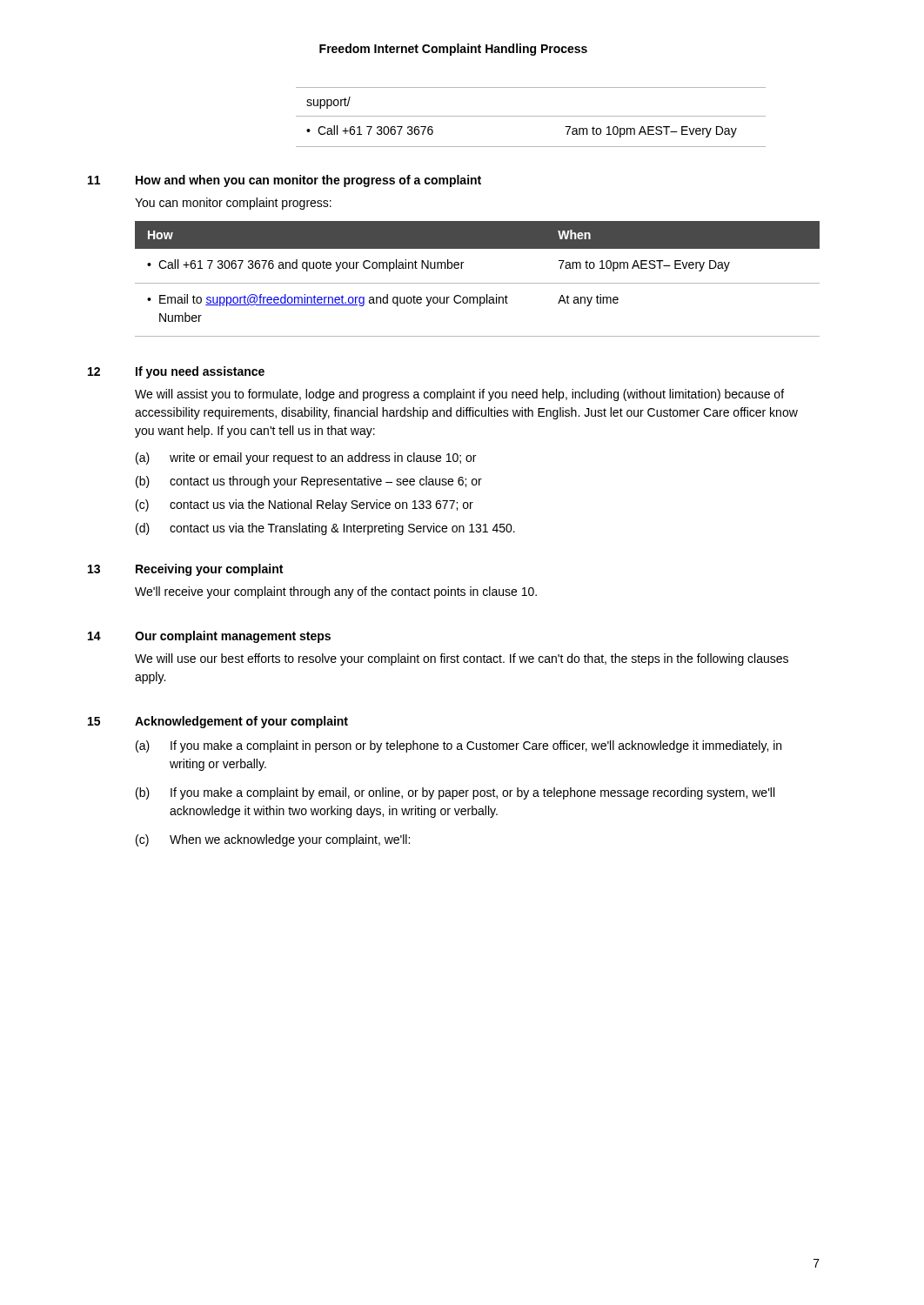Locate the block of text that opens with "We will use"
Screen dimensions: 1305x924
point(462,668)
